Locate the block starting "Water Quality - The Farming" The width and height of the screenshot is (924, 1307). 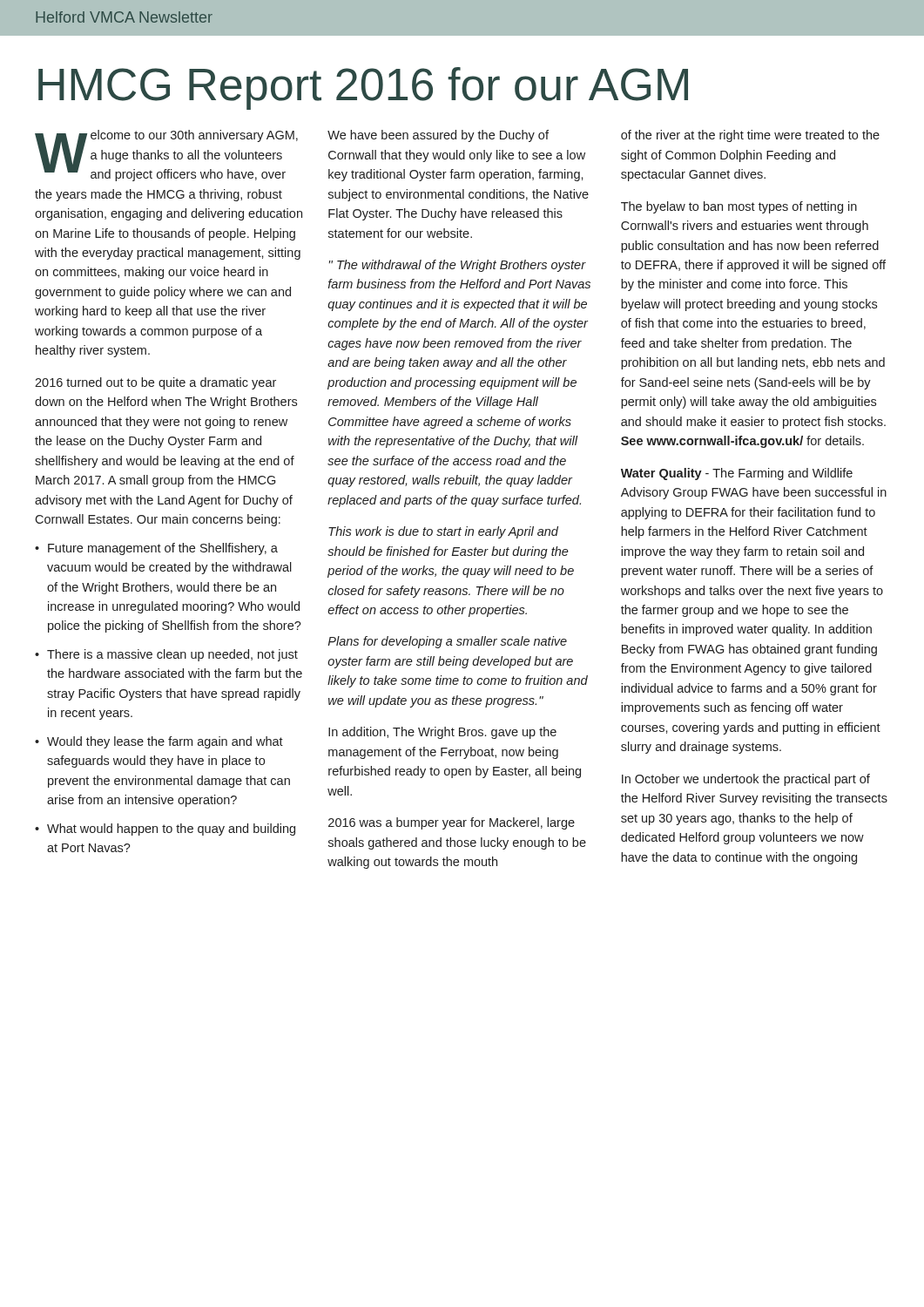[x=755, y=610]
